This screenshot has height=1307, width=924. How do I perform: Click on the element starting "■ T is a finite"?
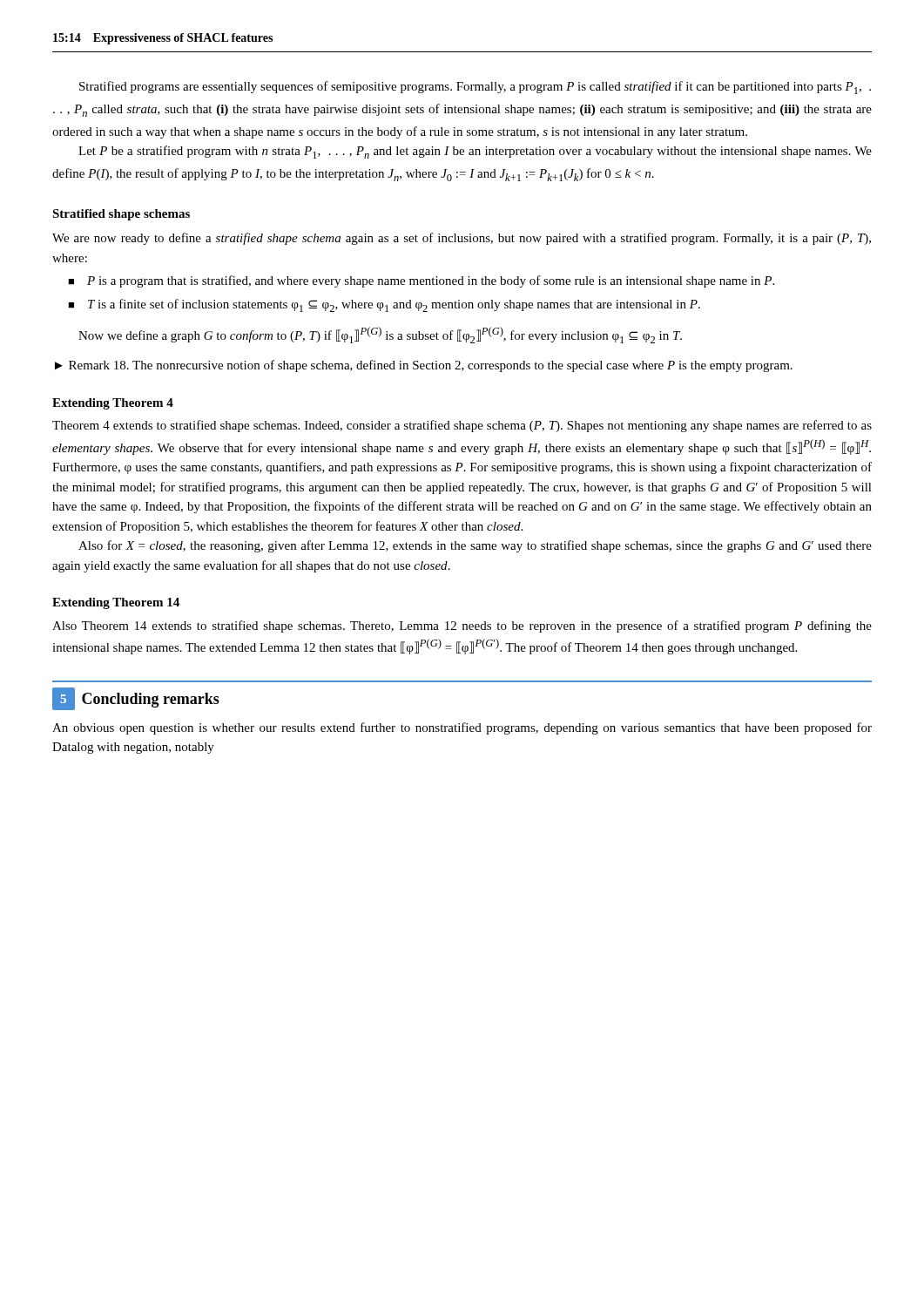(470, 305)
